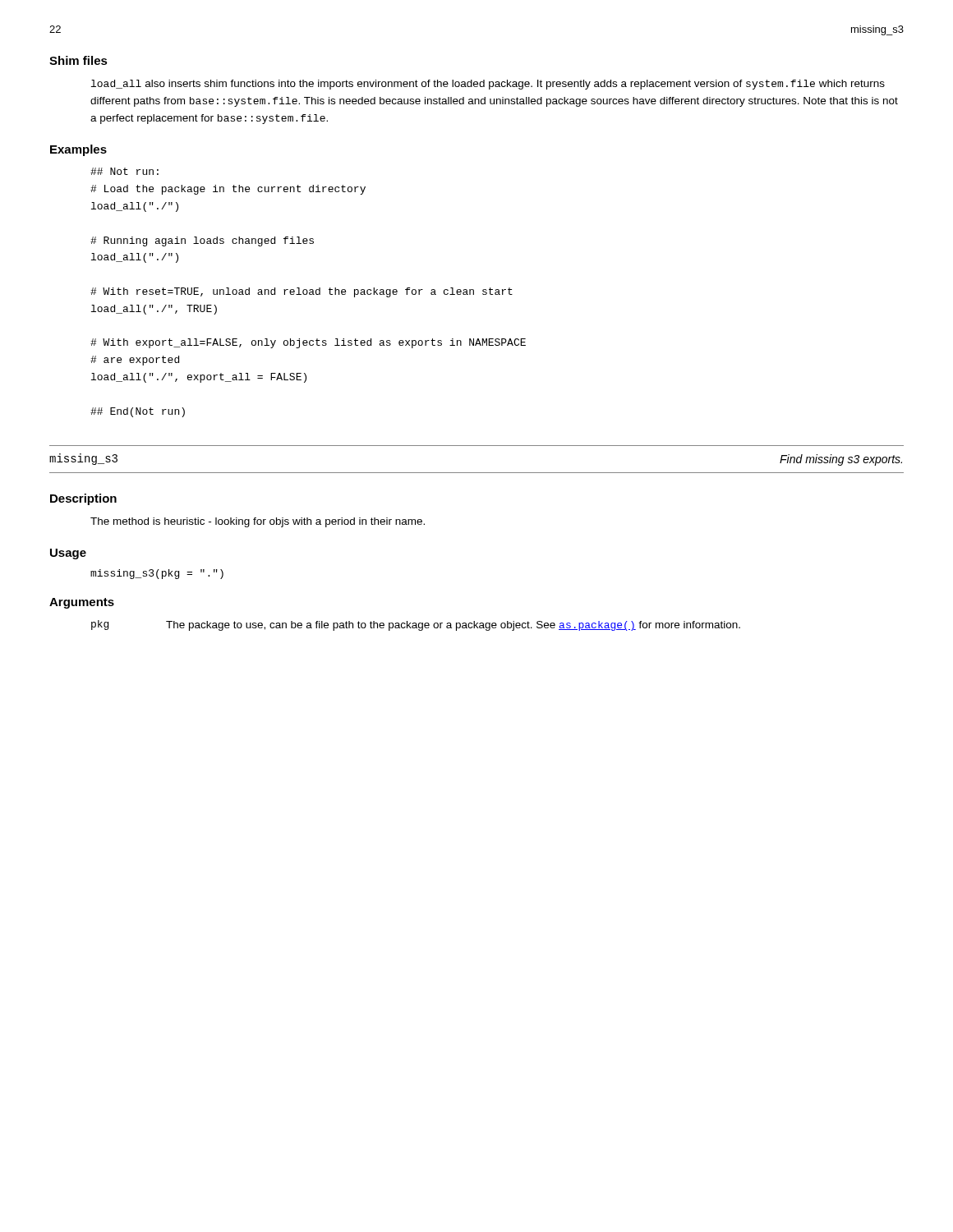Click on the block starting "load_all also inserts shim functions into"
Screen dimensions: 1232x953
point(494,101)
